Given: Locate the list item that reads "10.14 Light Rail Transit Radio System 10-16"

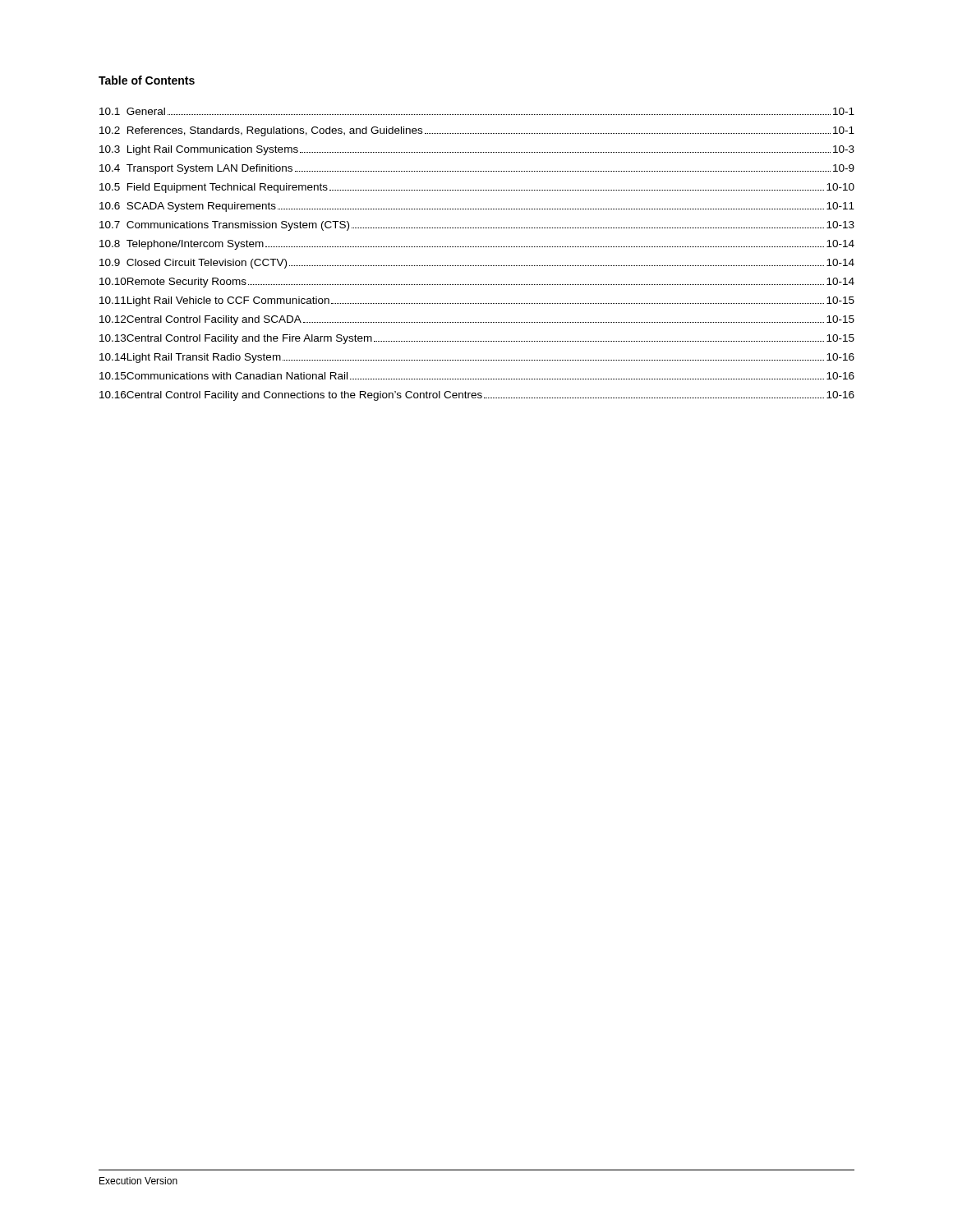Looking at the screenshot, I should pyautogui.click(x=476, y=357).
